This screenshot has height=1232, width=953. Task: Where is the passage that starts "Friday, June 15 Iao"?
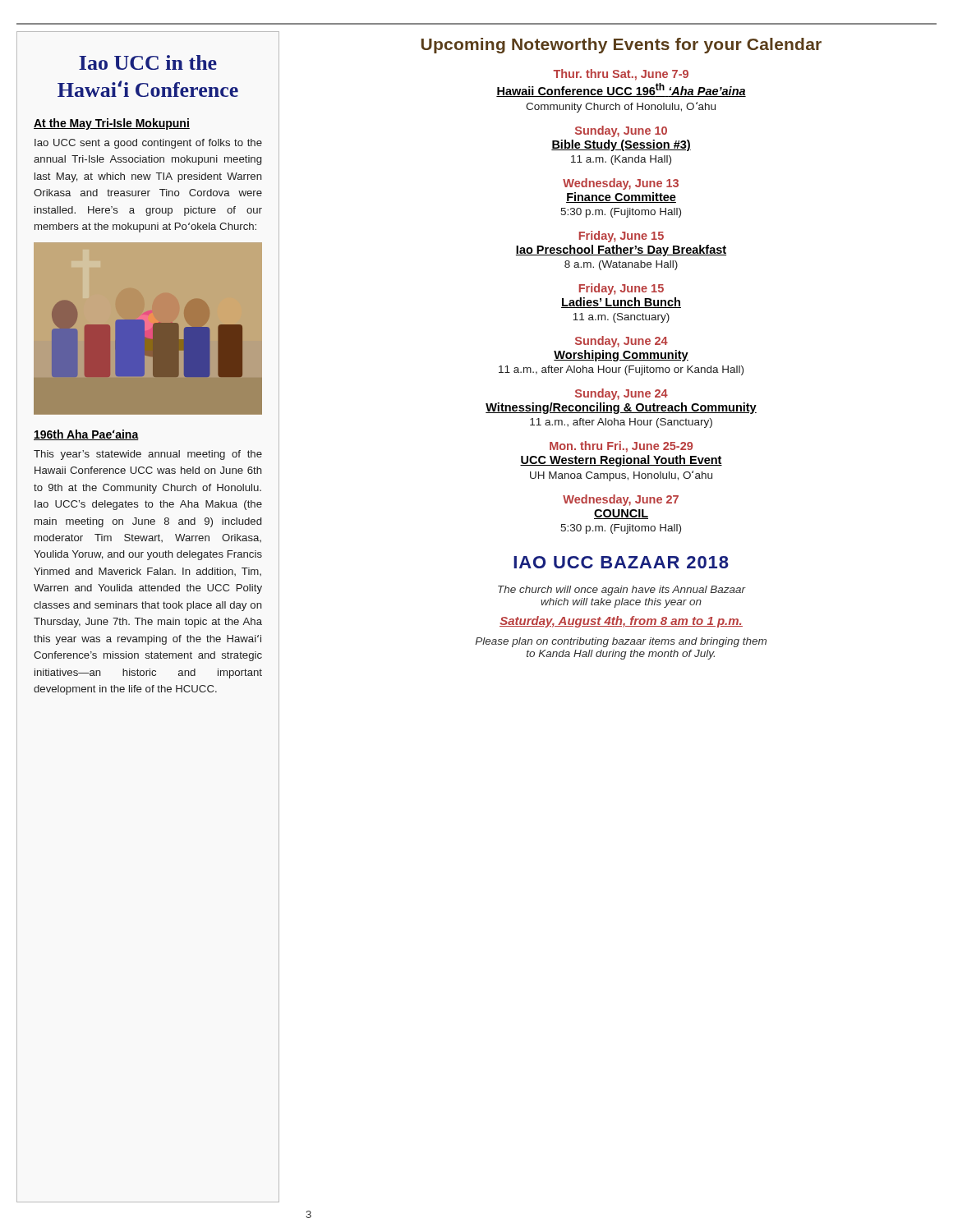click(621, 250)
